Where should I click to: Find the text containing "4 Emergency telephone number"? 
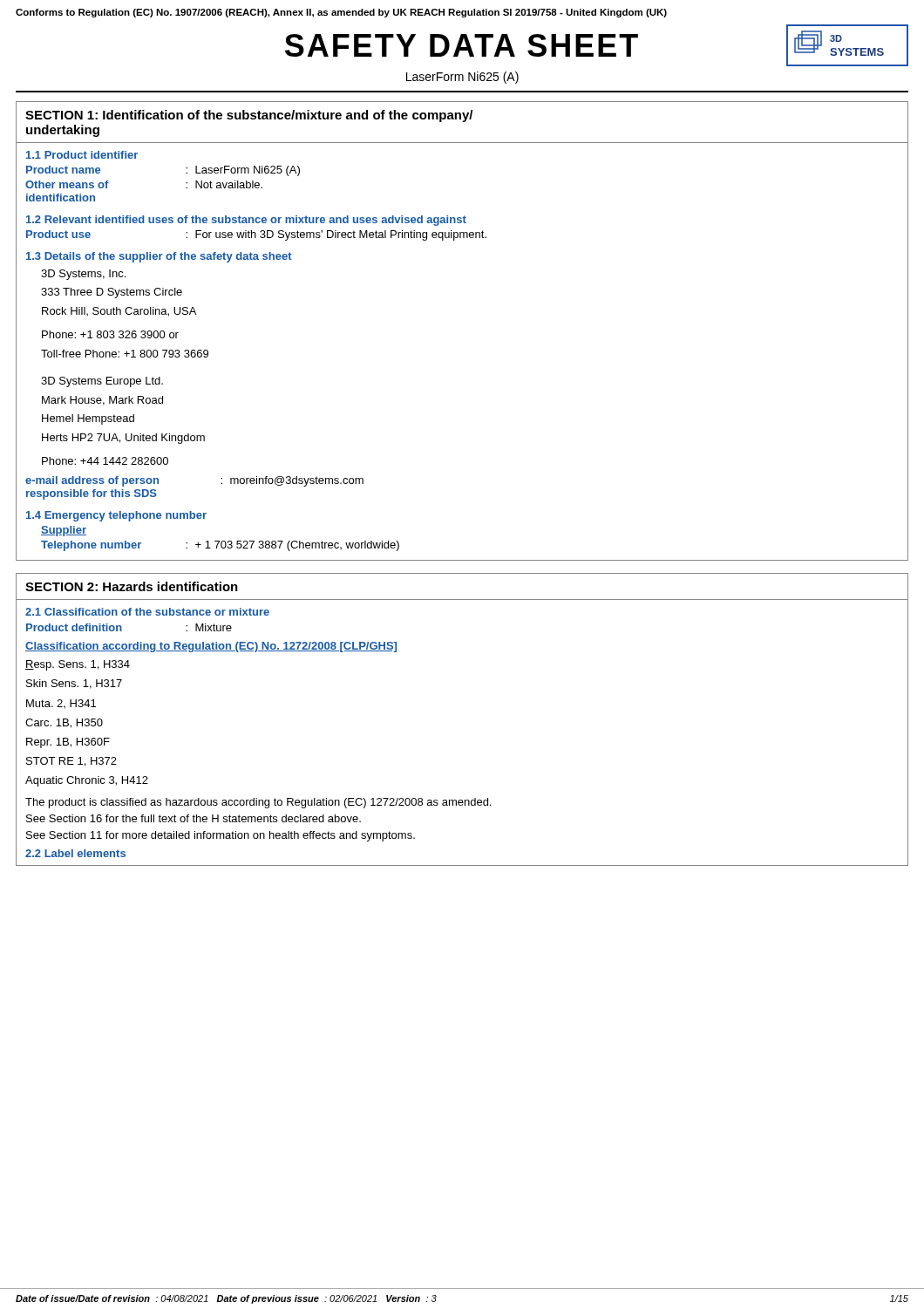click(116, 515)
